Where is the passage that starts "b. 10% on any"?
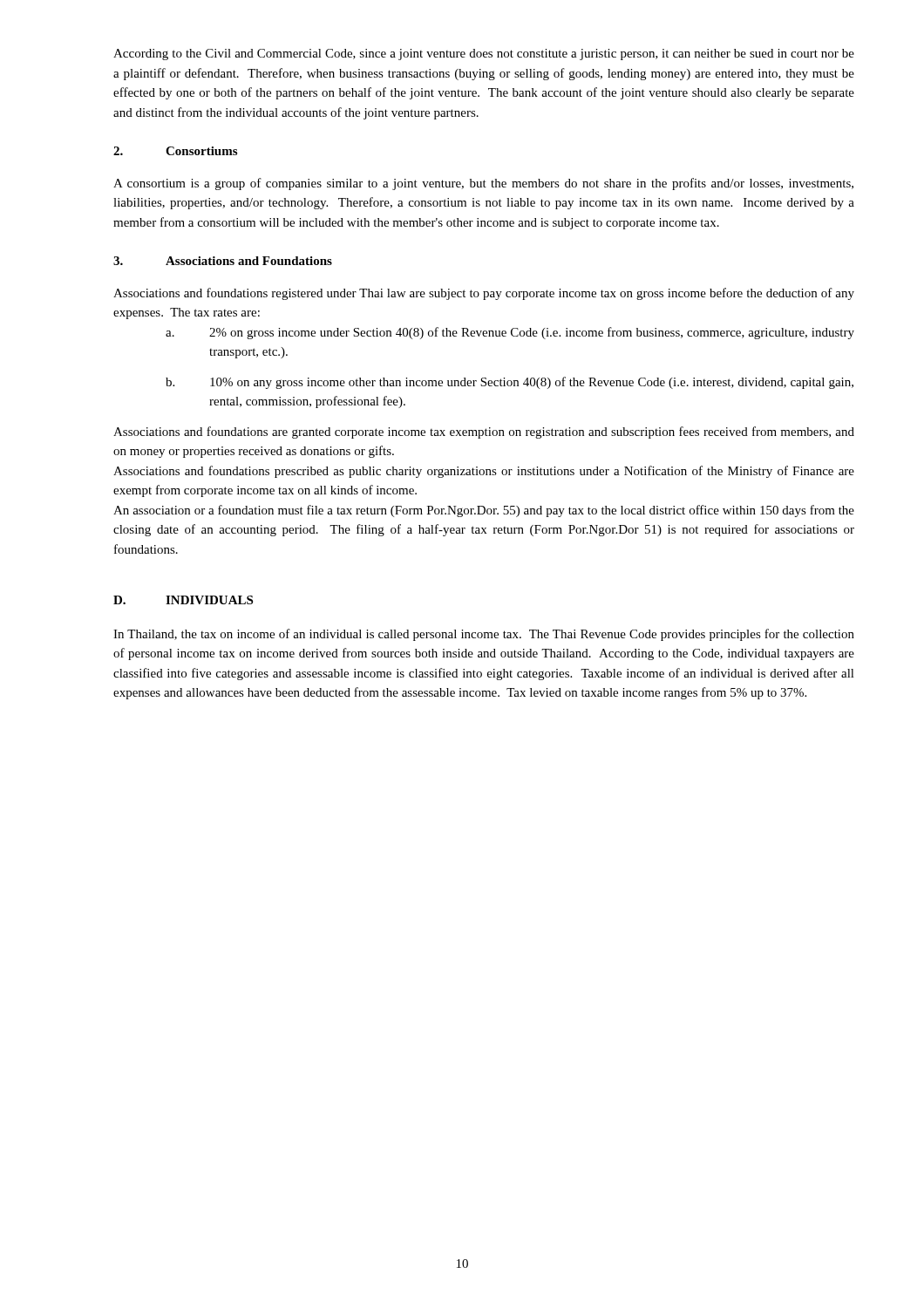924x1308 pixels. (x=510, y=391)
